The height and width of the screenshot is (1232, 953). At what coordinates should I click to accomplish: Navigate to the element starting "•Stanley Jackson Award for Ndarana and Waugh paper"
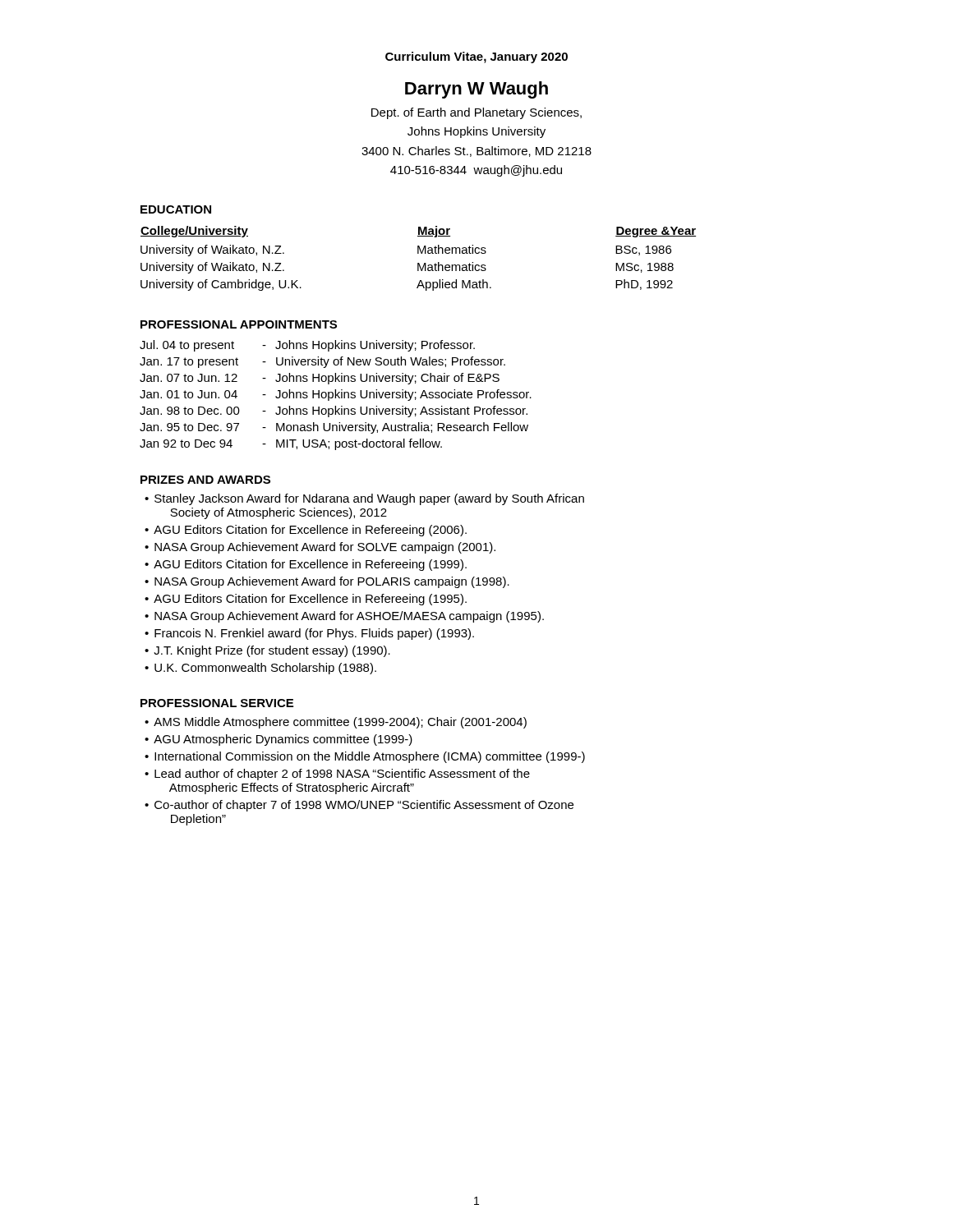point(365,505)
